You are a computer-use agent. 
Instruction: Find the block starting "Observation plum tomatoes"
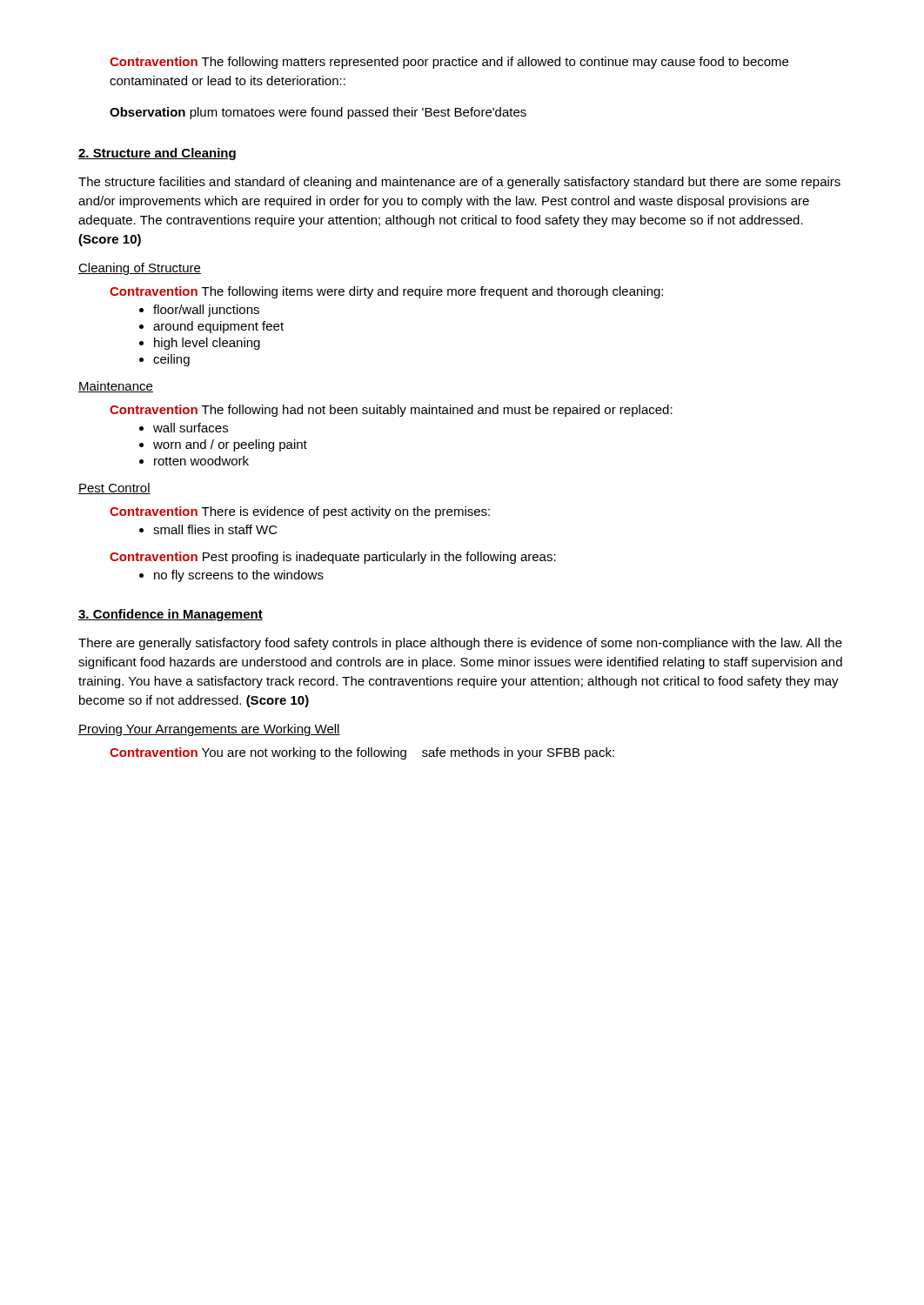pyautogui.click(x=478, y=112)
